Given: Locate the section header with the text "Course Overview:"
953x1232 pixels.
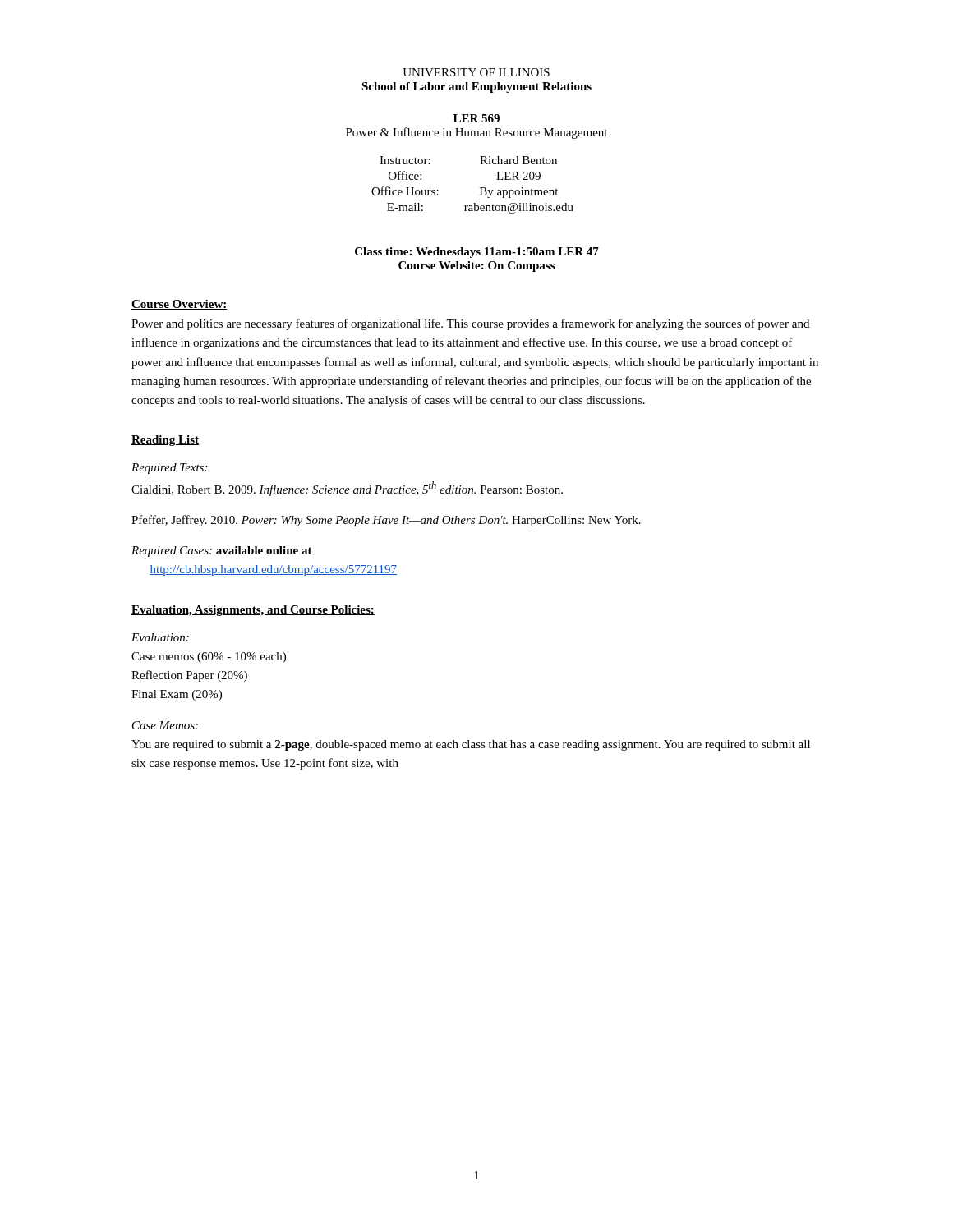Looking at the screenshot, I should pyautogui.click(x=179, y=304).
